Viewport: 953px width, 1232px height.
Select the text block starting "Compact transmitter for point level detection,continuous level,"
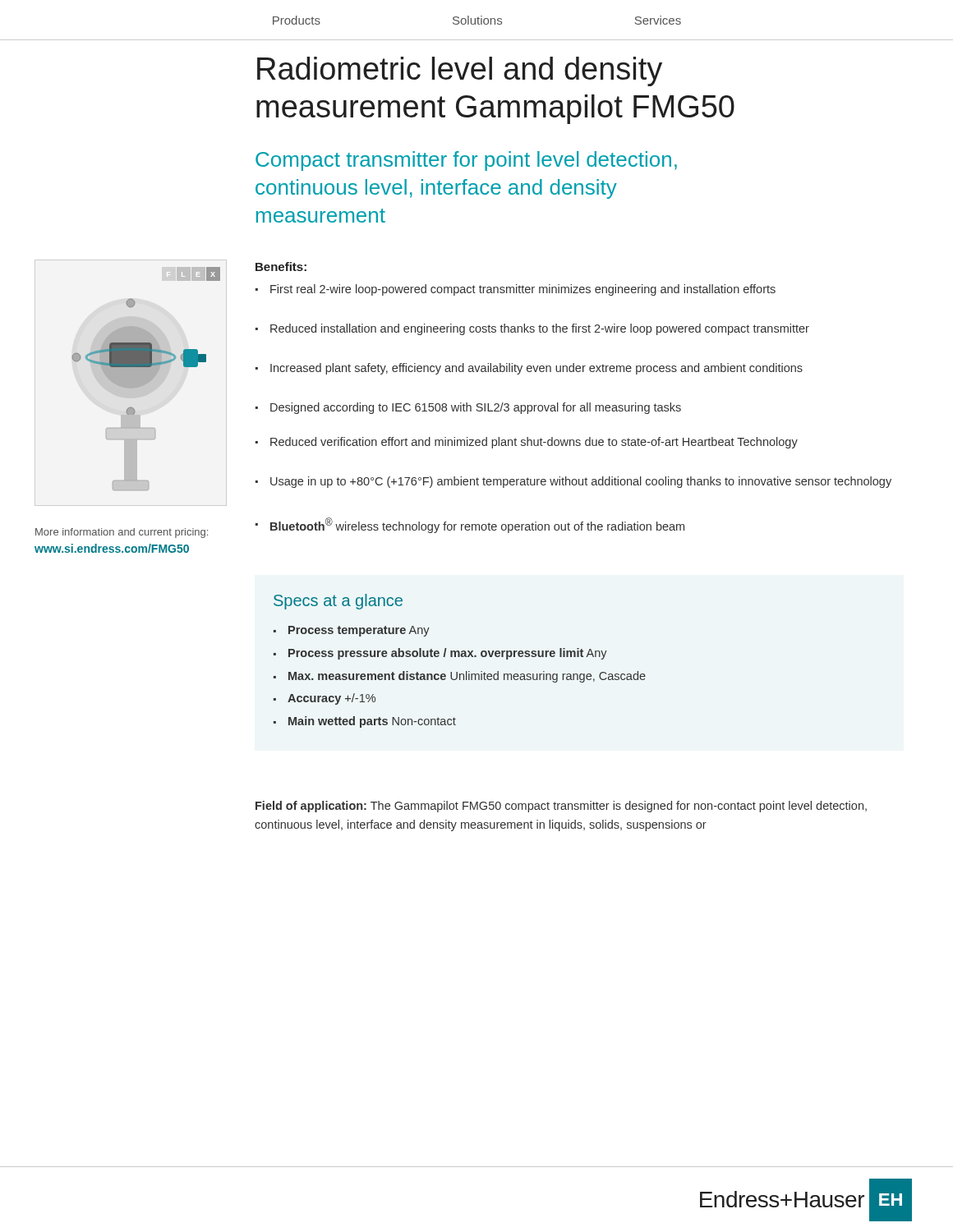pyautogui.click(x=579, y=188)
